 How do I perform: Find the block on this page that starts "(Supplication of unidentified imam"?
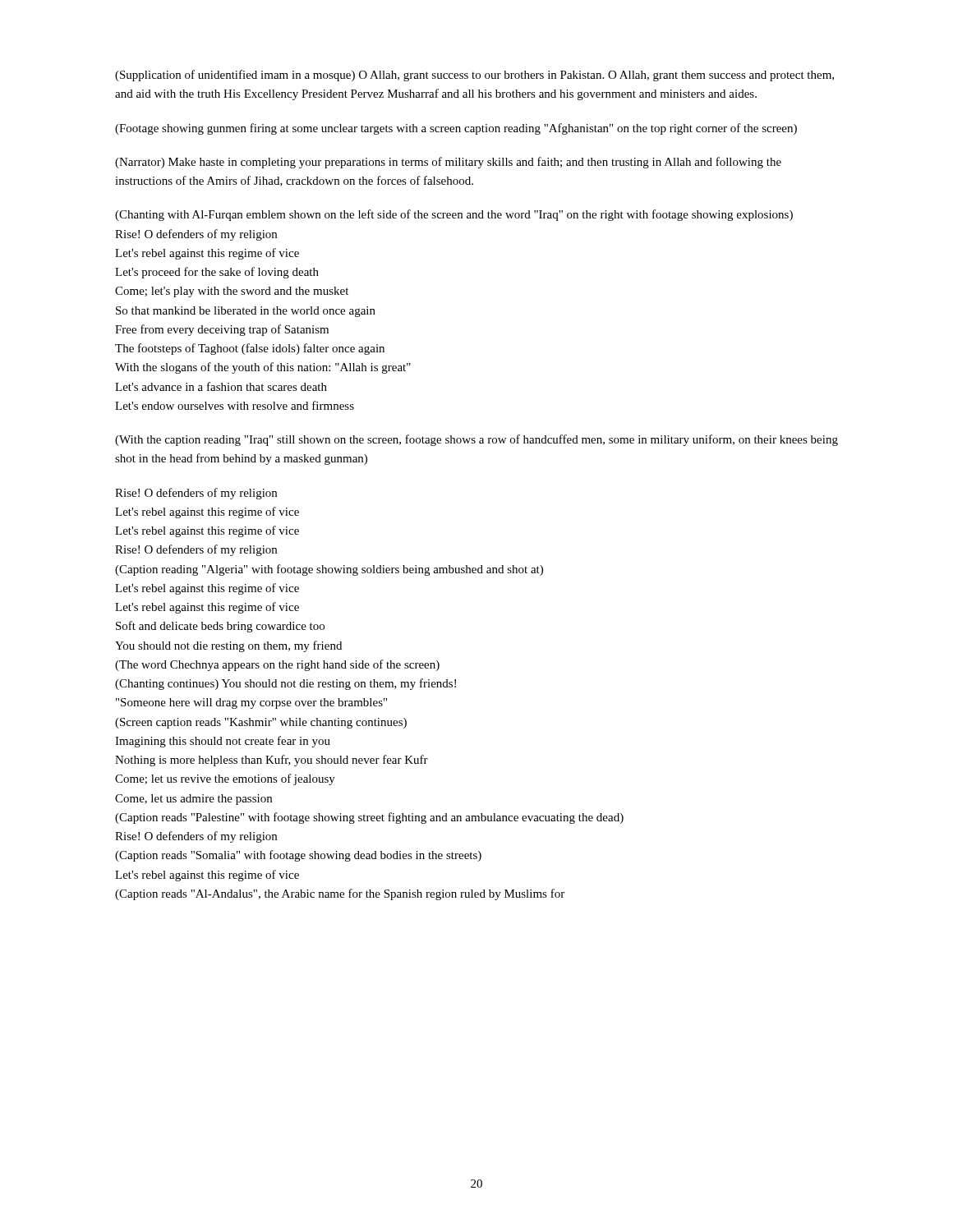coord(475,84)
